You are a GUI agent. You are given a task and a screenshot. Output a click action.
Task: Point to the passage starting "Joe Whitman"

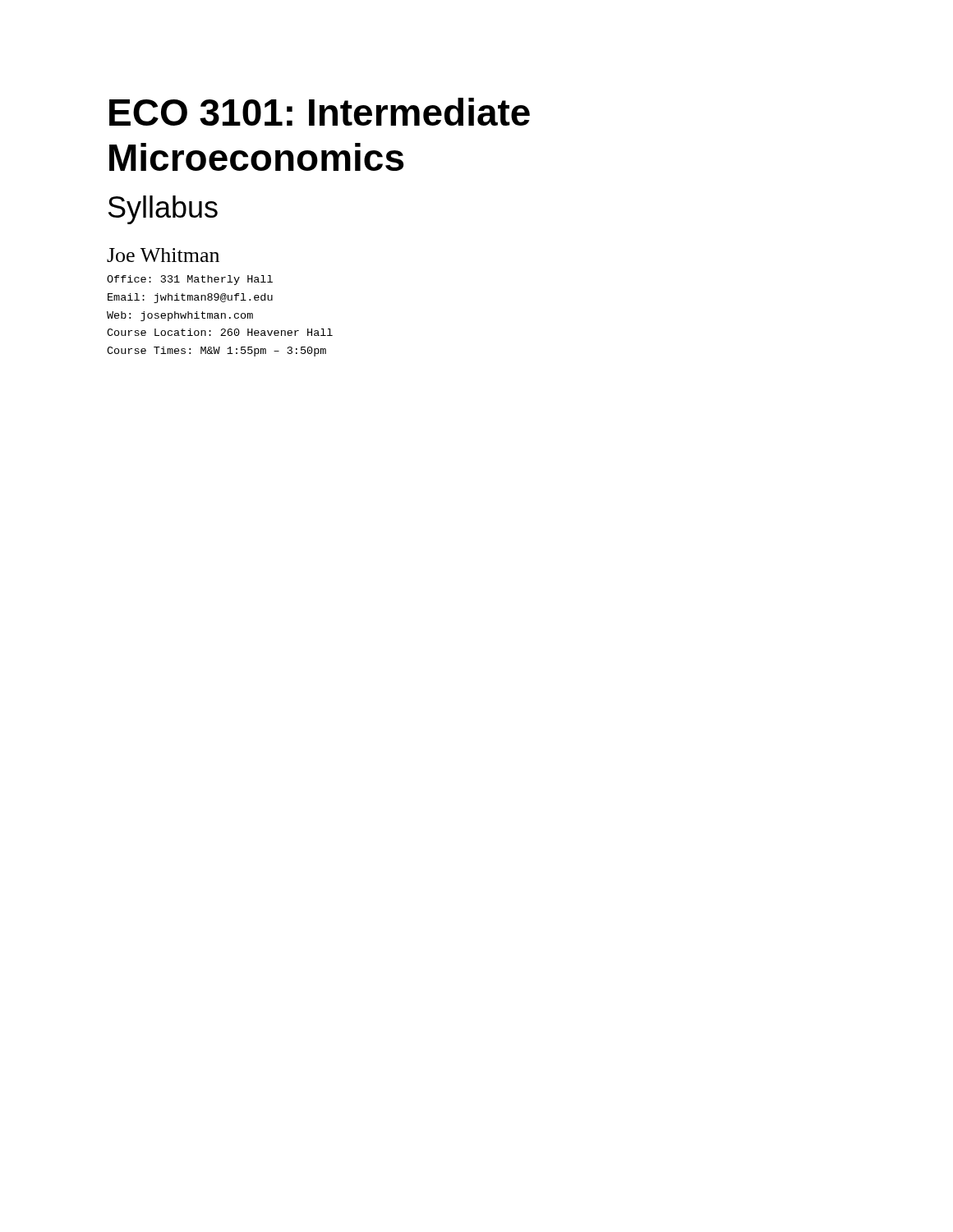coord(163,255)
